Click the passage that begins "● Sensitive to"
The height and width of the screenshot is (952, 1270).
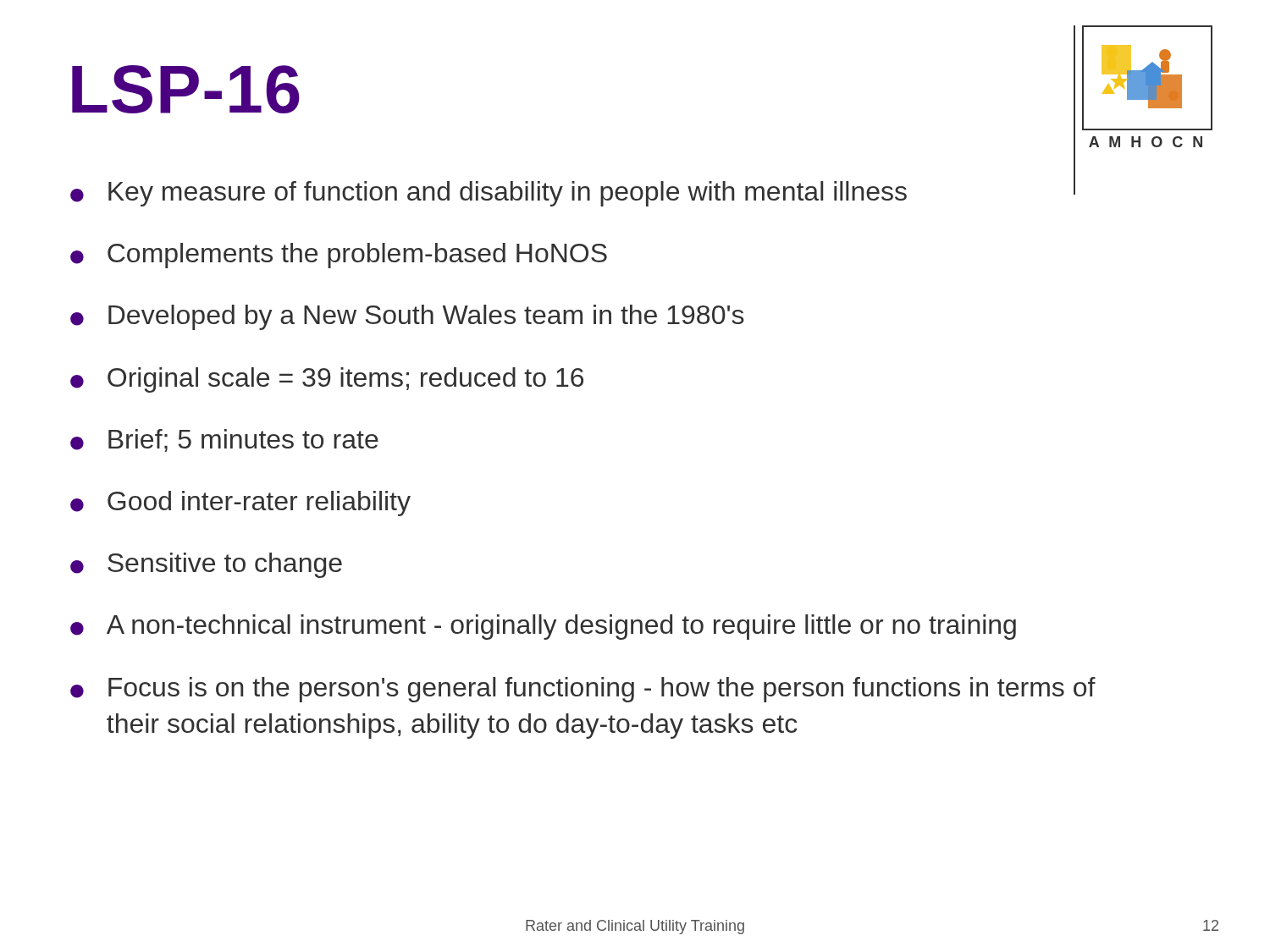[205, 564]
